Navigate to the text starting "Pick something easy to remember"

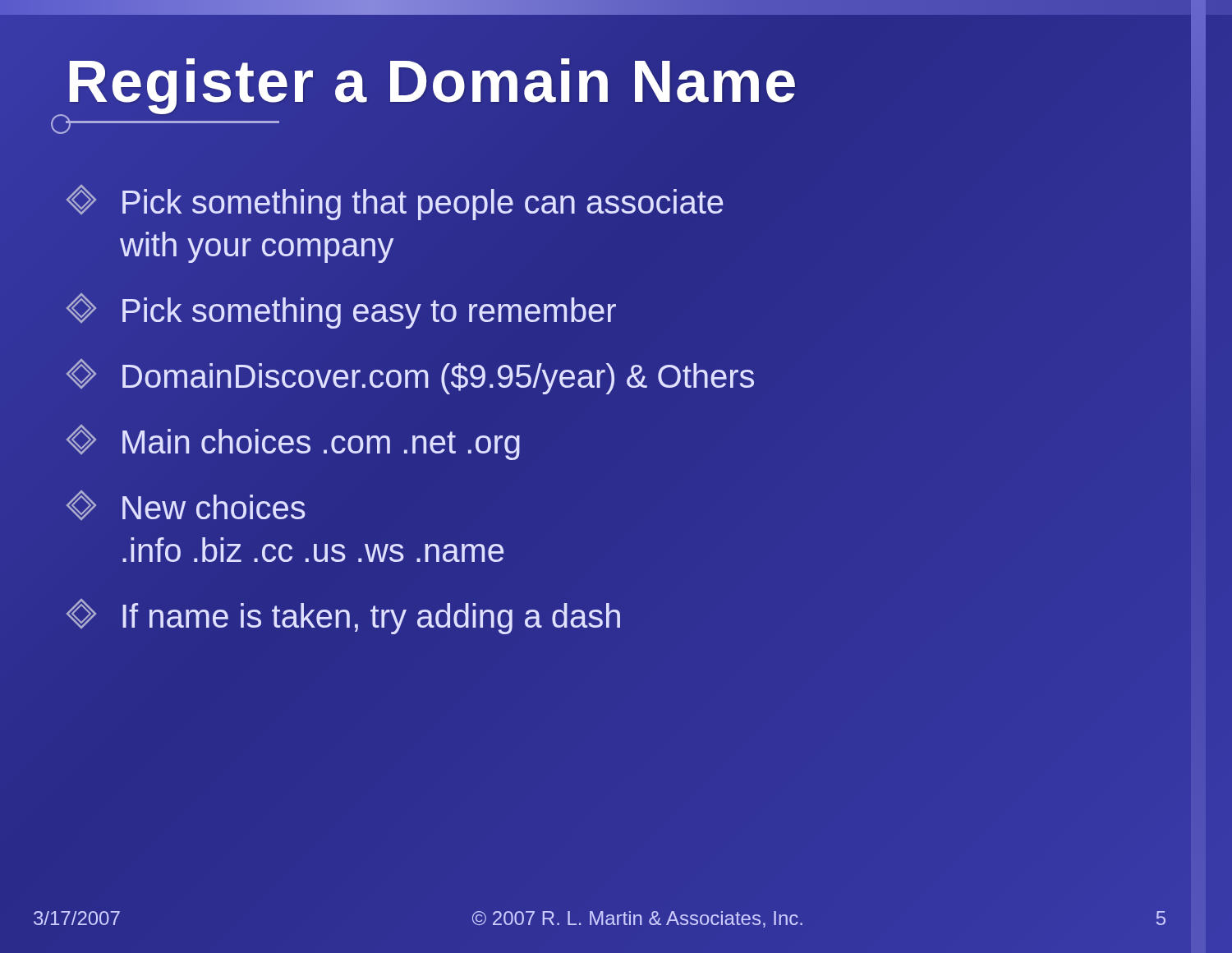click(x=608, y=311)
